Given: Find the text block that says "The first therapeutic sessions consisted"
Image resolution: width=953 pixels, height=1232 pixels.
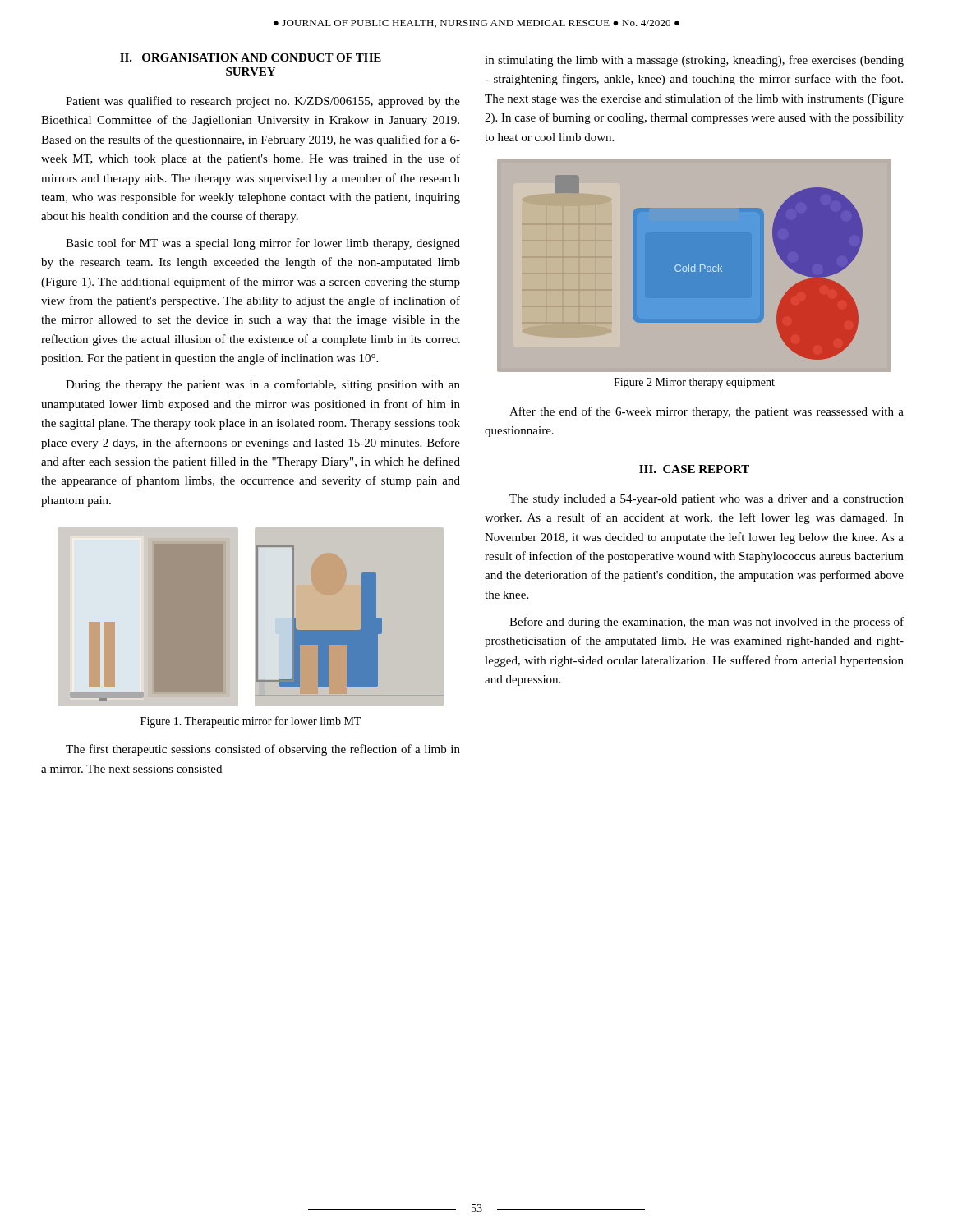Looking at the screenshot, I should [251, 759].
